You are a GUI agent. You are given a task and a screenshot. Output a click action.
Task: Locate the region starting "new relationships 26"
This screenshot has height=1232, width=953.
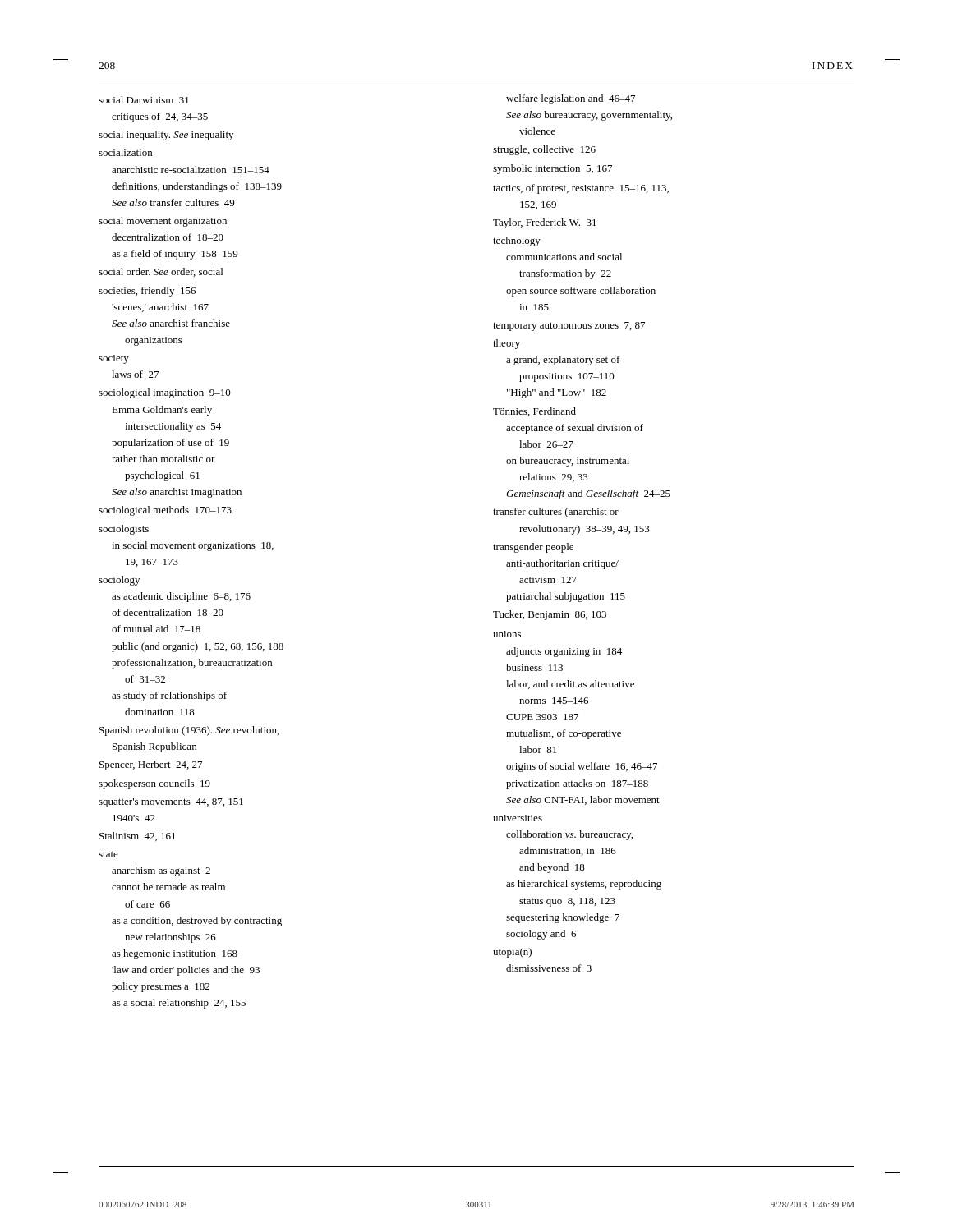coord(170,937)
